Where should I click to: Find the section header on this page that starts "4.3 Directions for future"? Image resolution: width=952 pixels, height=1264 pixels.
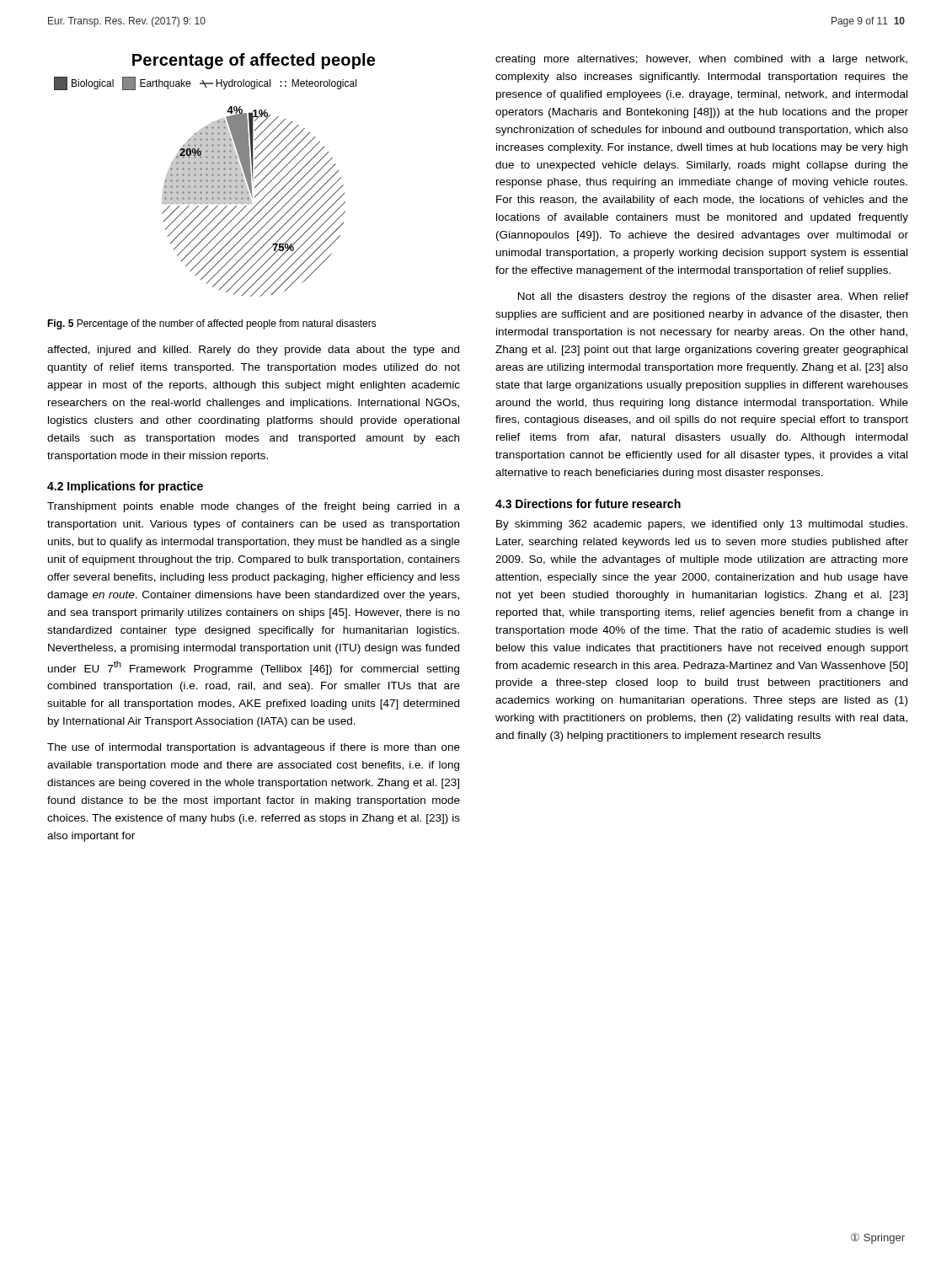(x=588, y=504)
